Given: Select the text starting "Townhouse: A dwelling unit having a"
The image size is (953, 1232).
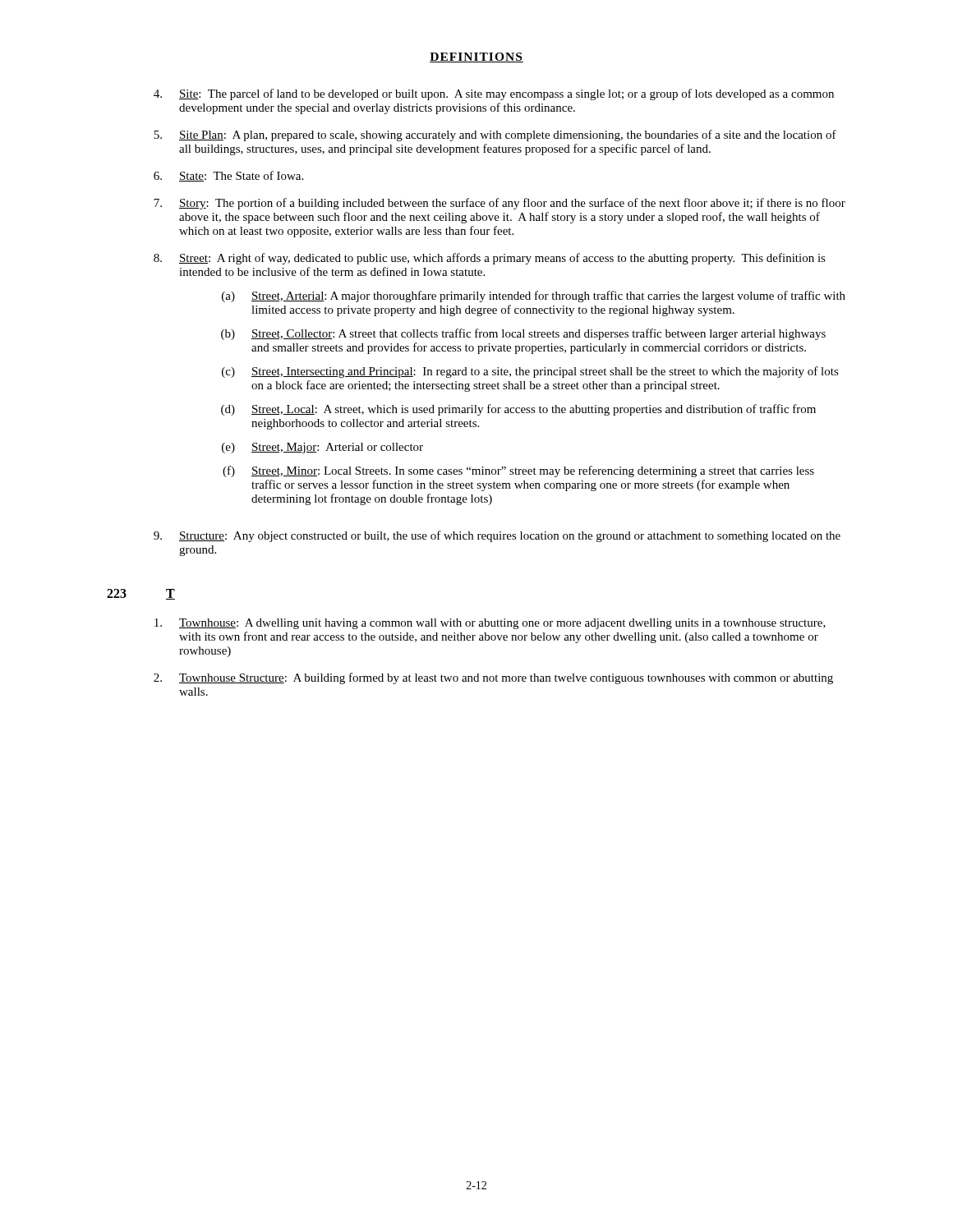Looking at the screenshot, I should [x=476, y=637].
